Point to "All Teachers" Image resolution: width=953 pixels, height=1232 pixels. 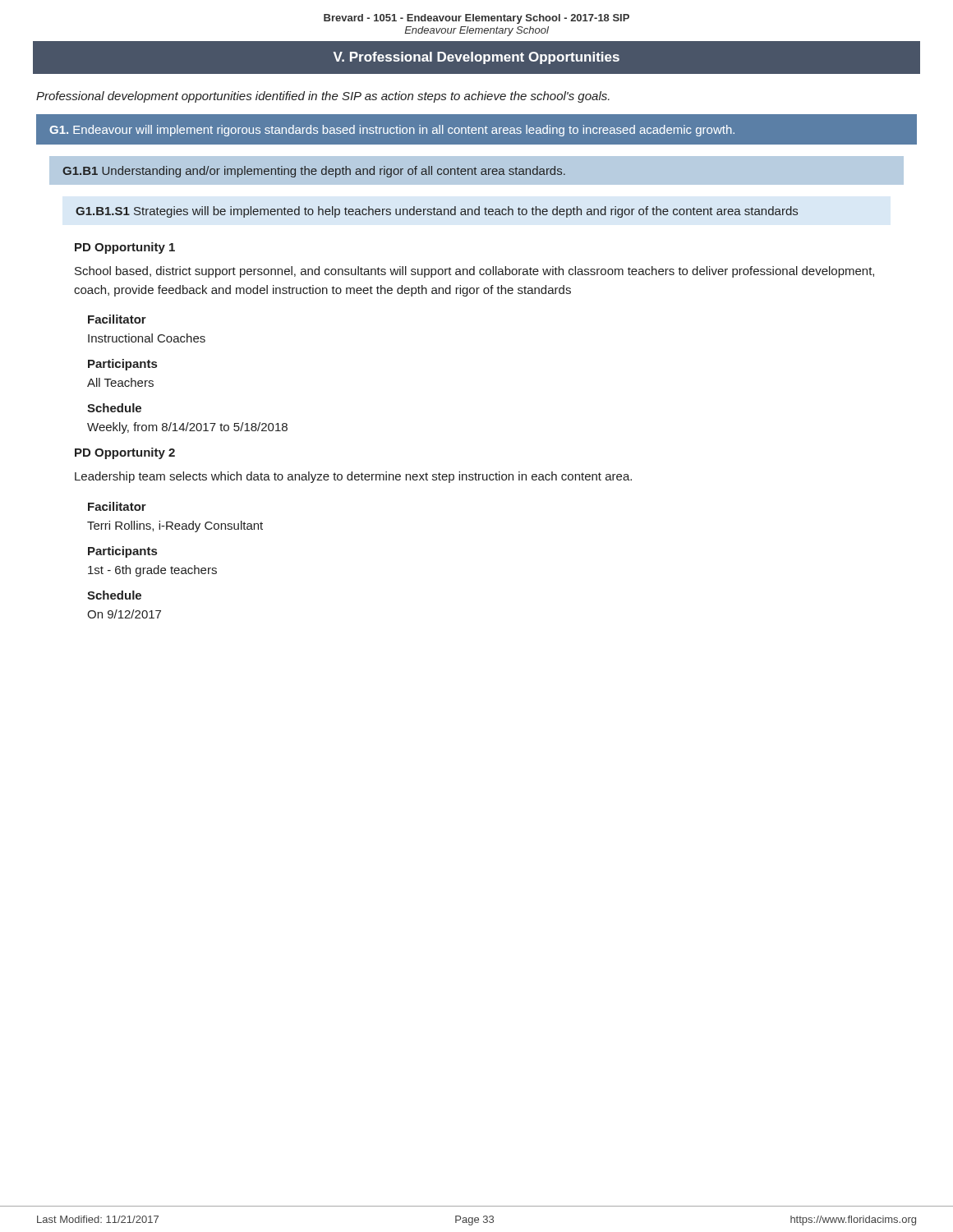[x=120, y=382]
